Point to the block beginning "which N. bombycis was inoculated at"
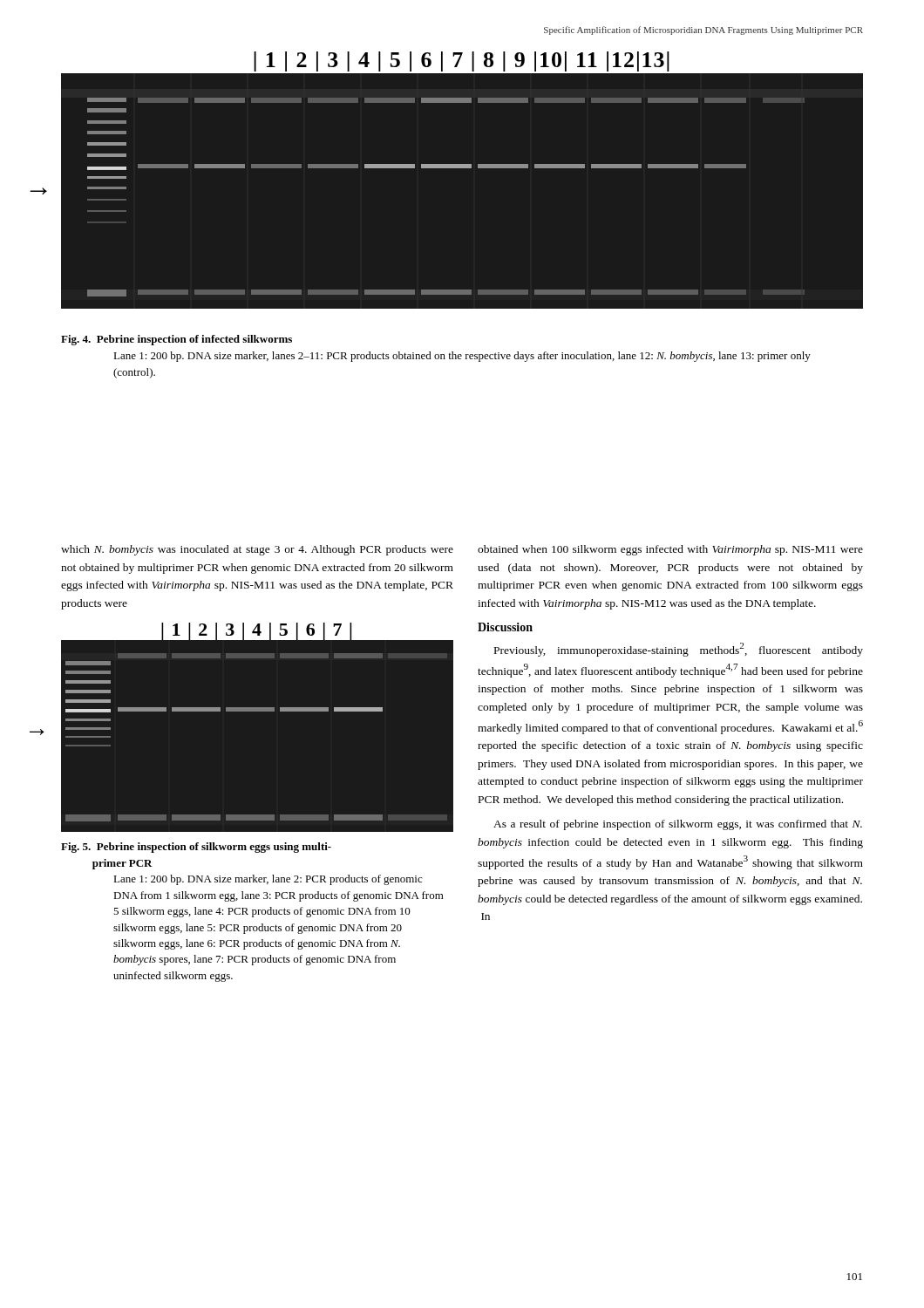The image size is (924, 1308). 257,576
